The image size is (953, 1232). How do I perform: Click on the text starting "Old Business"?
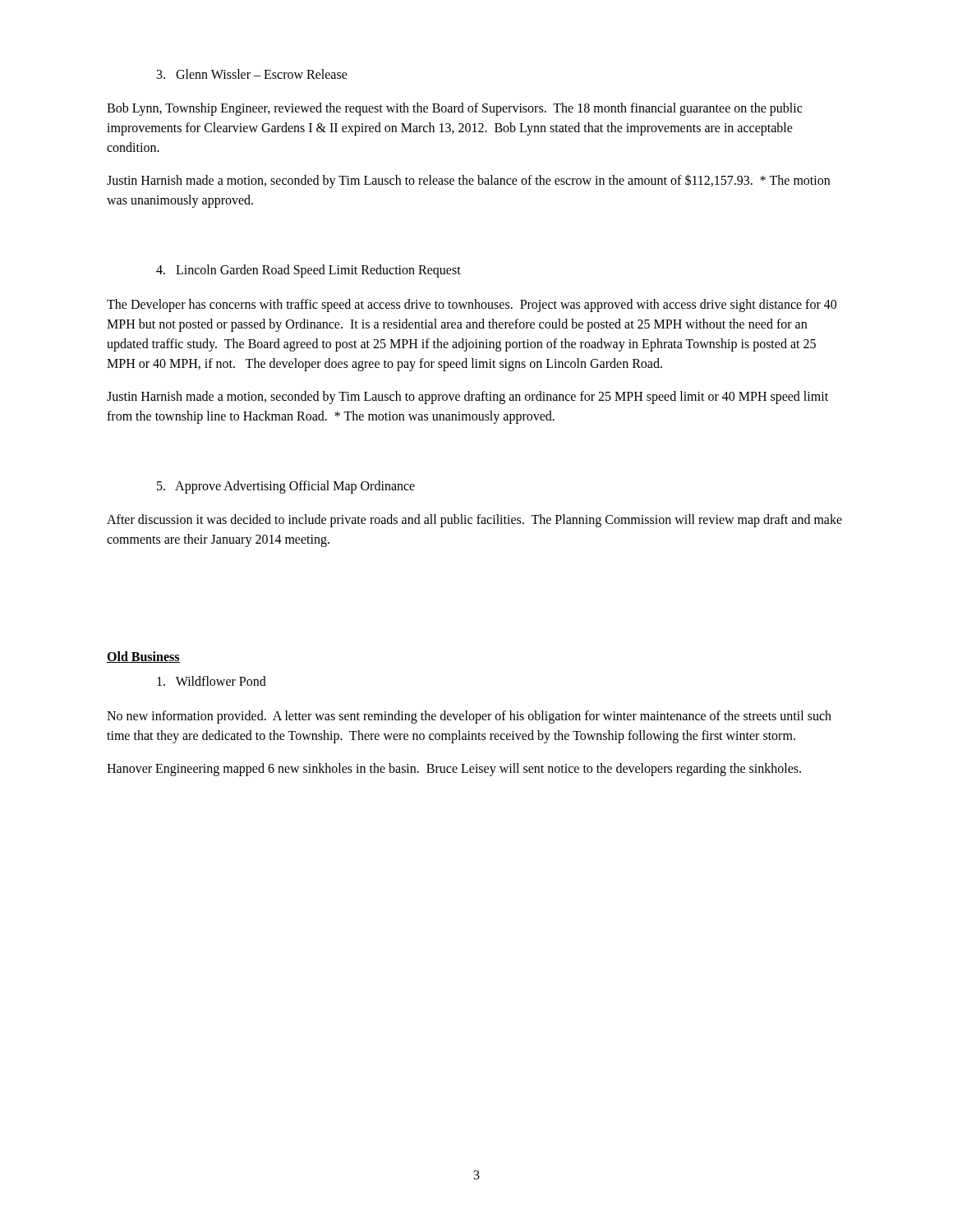pyautogui.click(x=143, y=657)
